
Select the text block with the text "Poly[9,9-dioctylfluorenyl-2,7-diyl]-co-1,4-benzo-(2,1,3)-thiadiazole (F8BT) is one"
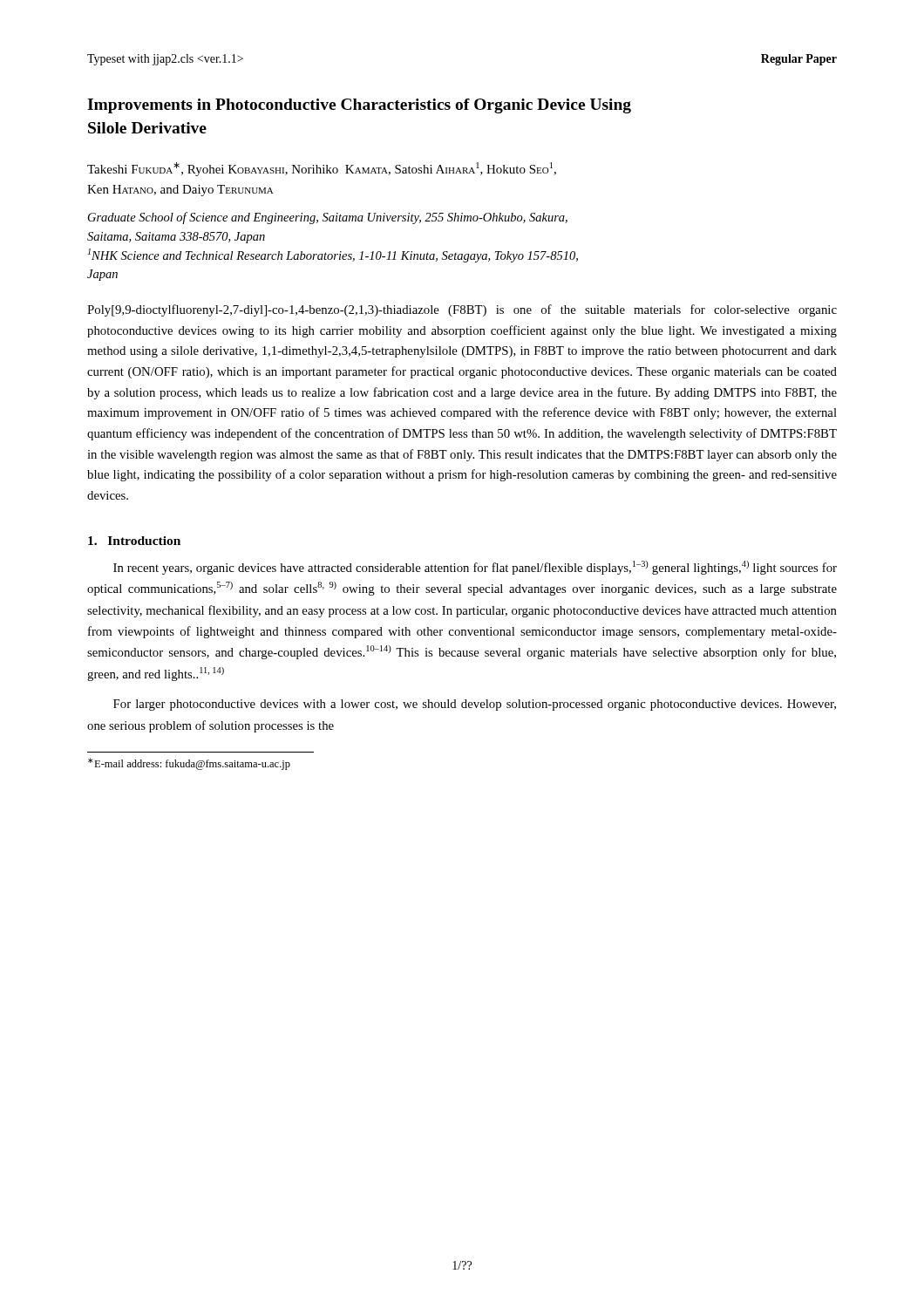pyautogui.click(x=462, y=403)
